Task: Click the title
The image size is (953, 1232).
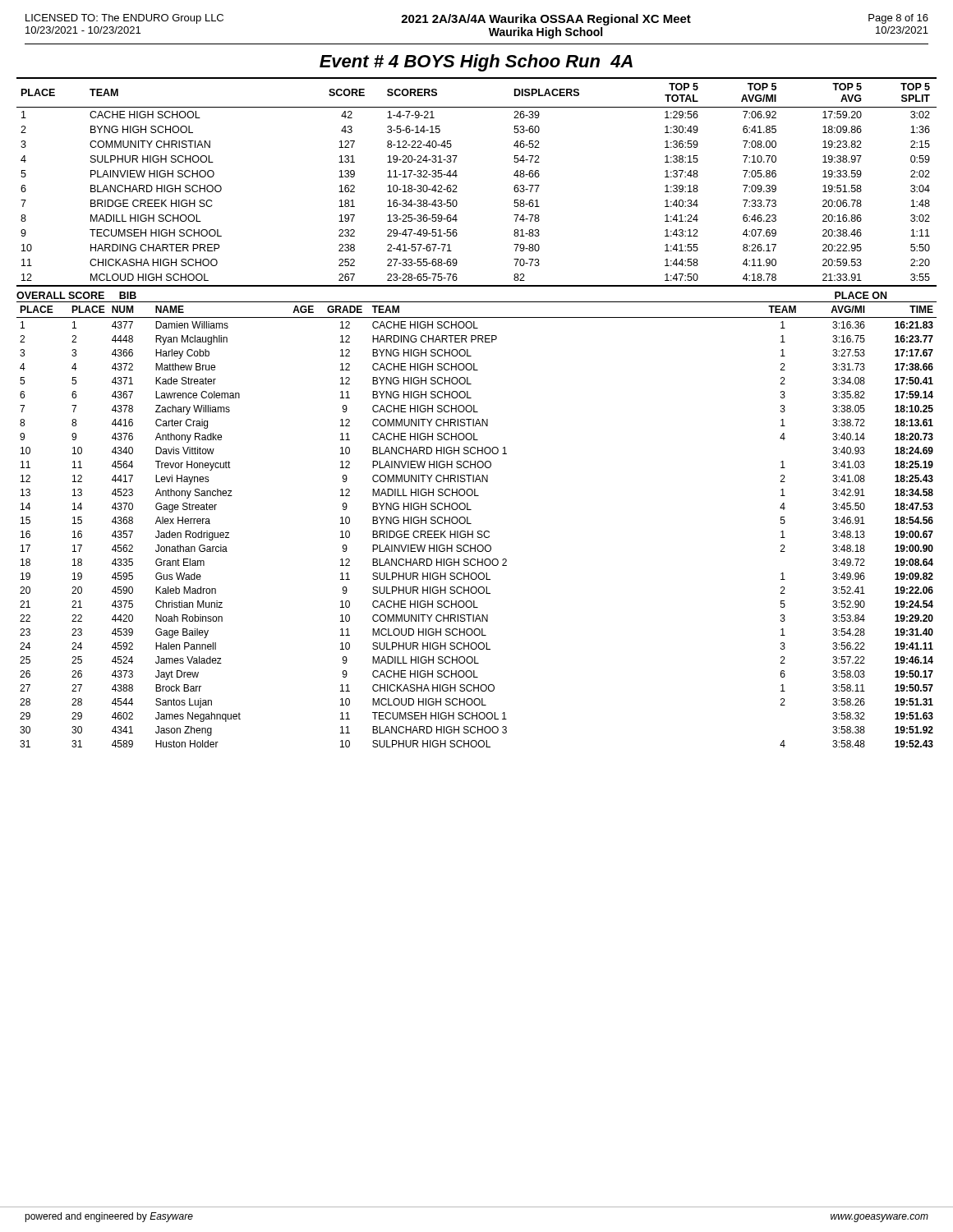Action: click(476, 61)
